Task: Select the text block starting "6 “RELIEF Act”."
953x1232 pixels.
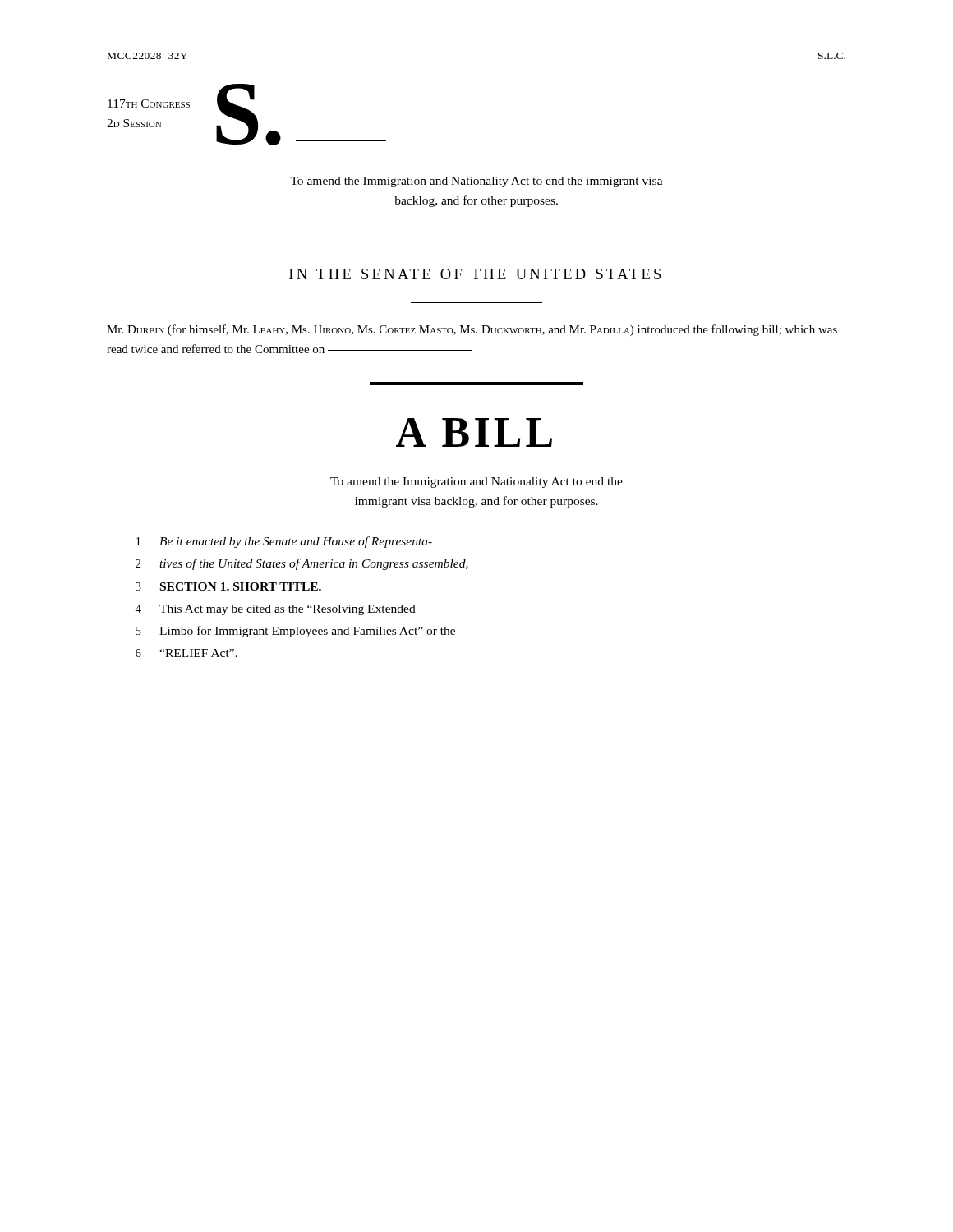Action: click(186, 653)
